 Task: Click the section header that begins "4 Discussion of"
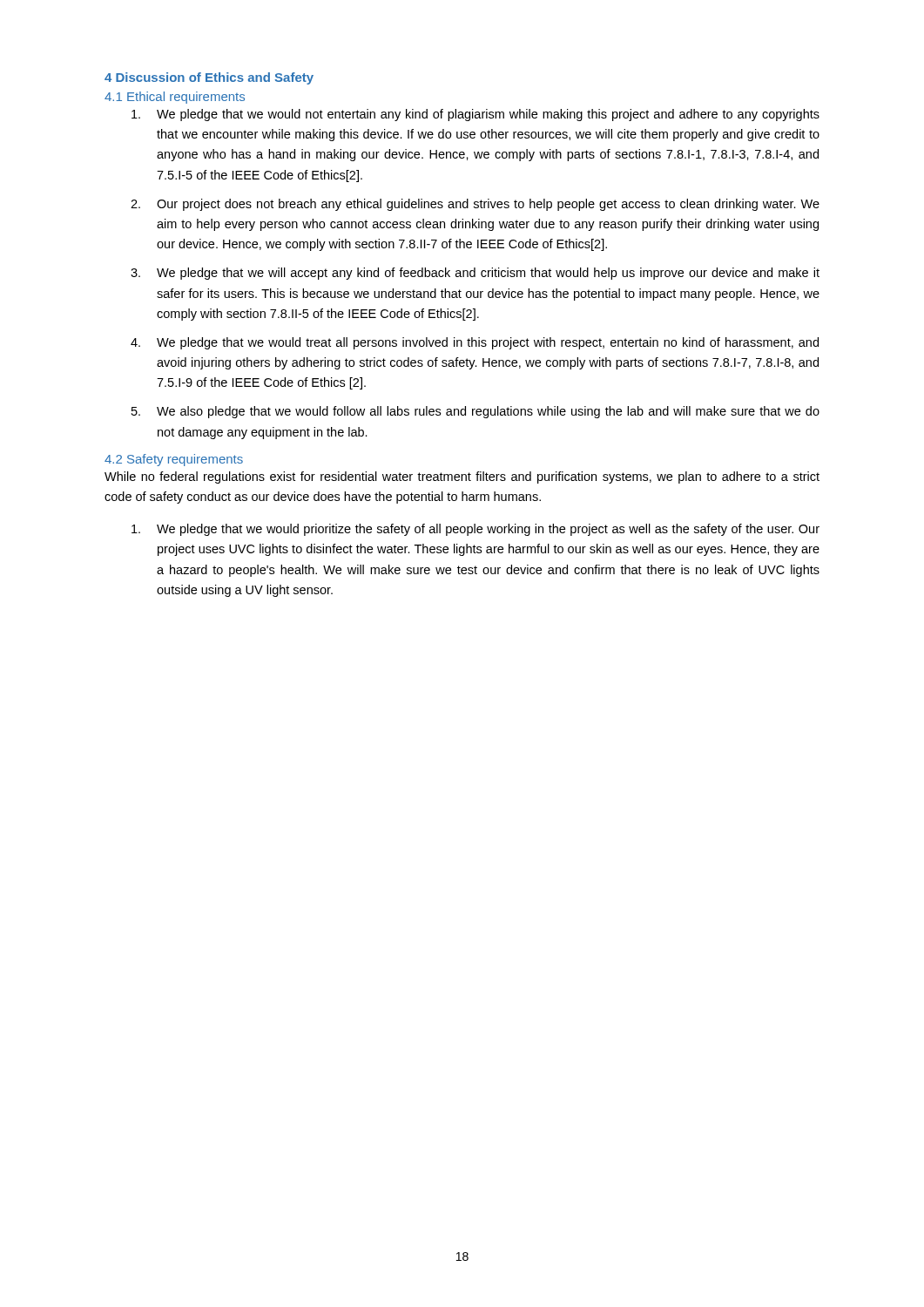click(209, 77)
